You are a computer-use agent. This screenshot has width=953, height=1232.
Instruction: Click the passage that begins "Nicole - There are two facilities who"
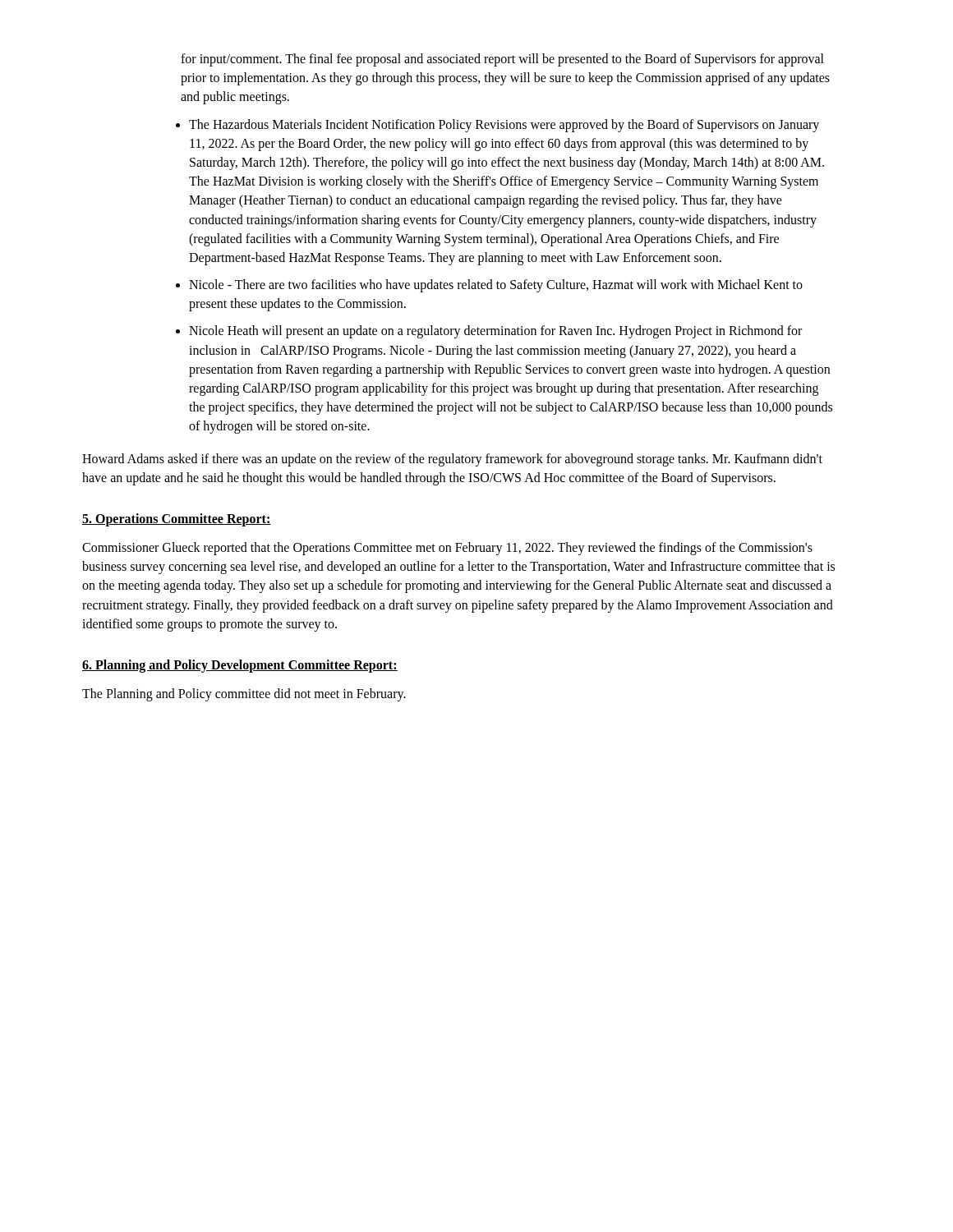click(x=496, y=294)
